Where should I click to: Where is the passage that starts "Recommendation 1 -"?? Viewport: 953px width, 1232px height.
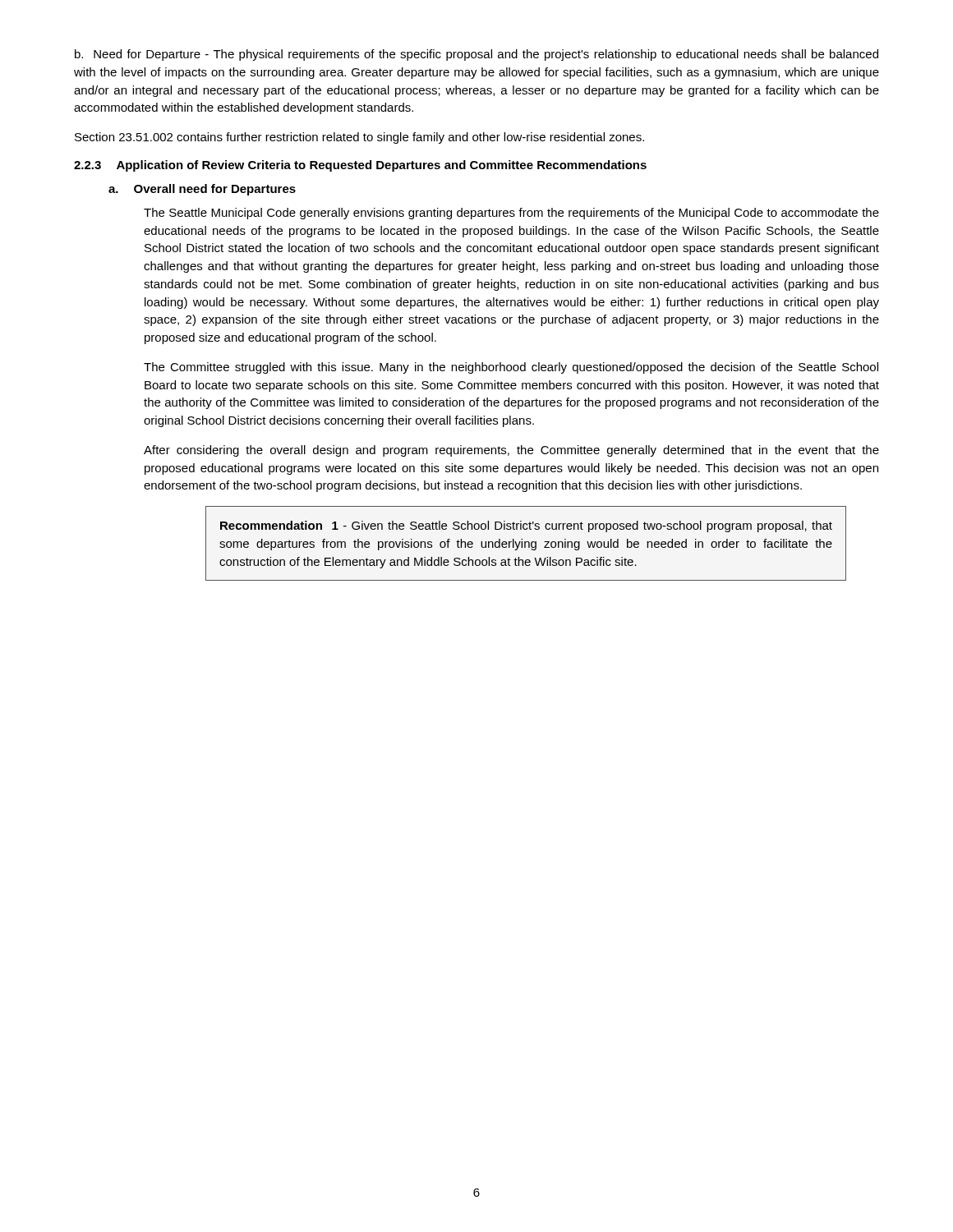pos(526,543)
